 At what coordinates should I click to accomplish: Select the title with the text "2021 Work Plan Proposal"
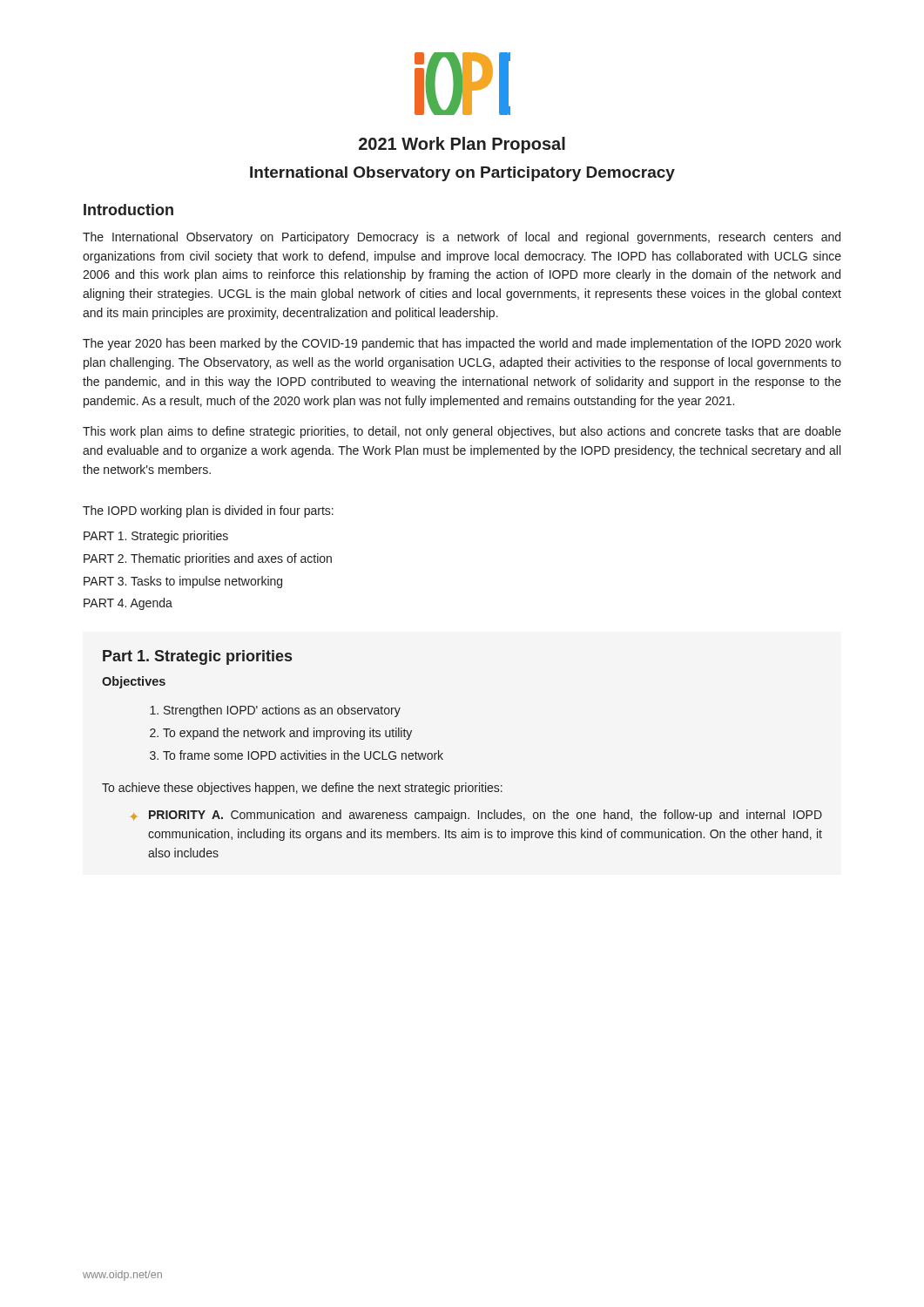tap(462, 144)
